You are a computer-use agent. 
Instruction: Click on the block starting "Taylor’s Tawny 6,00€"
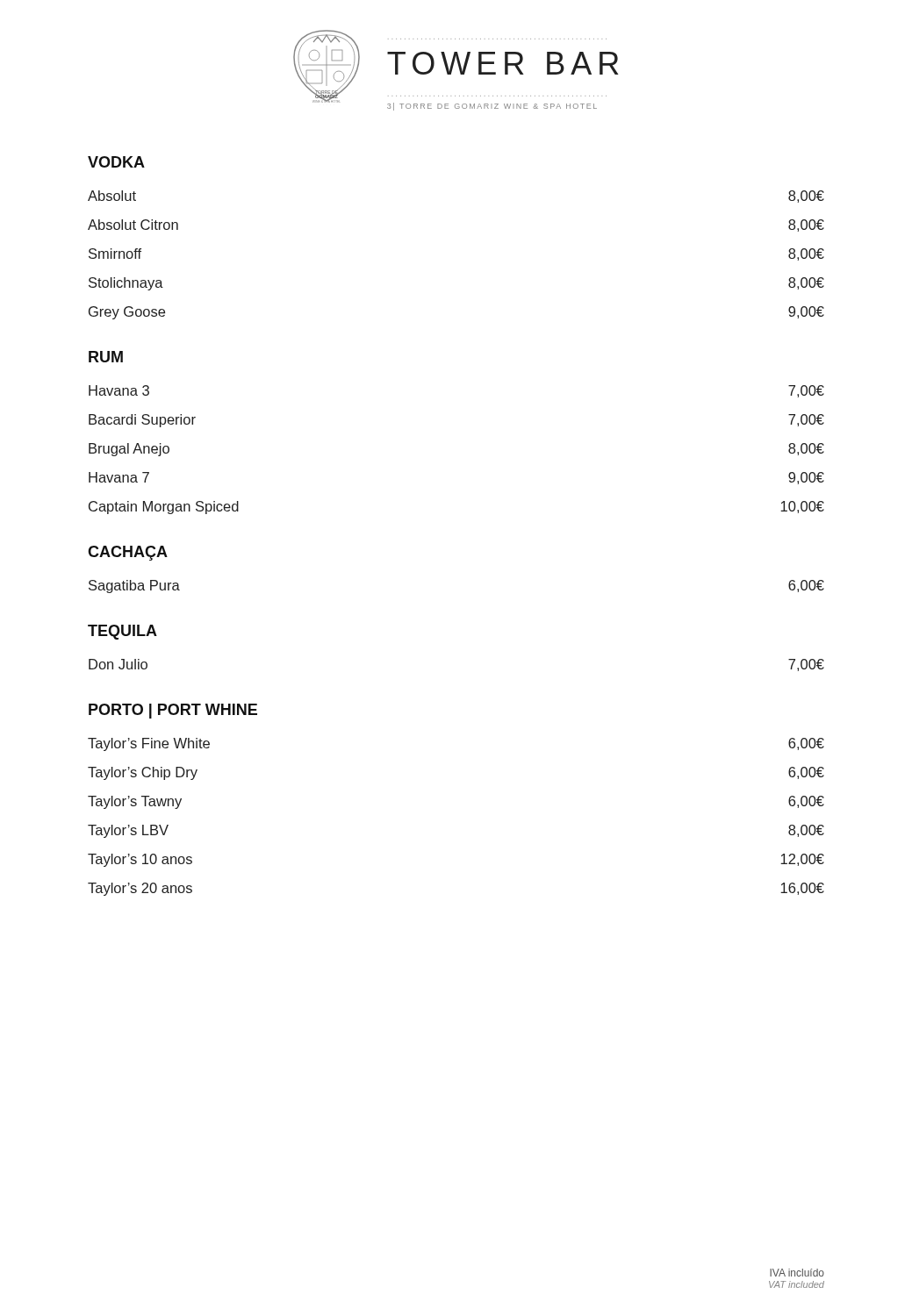132,802
